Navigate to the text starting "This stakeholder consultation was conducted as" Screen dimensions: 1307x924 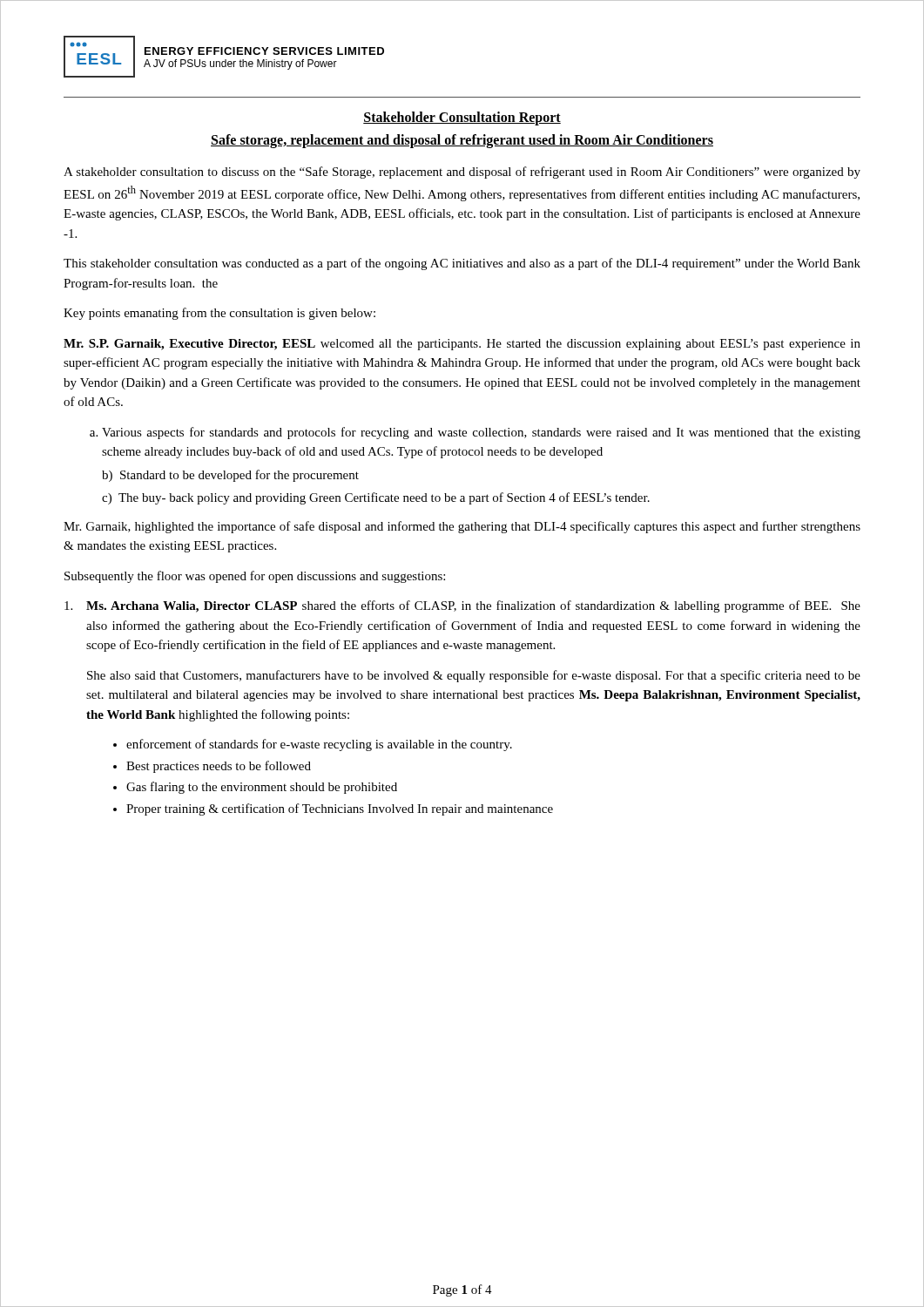point(462,273)
